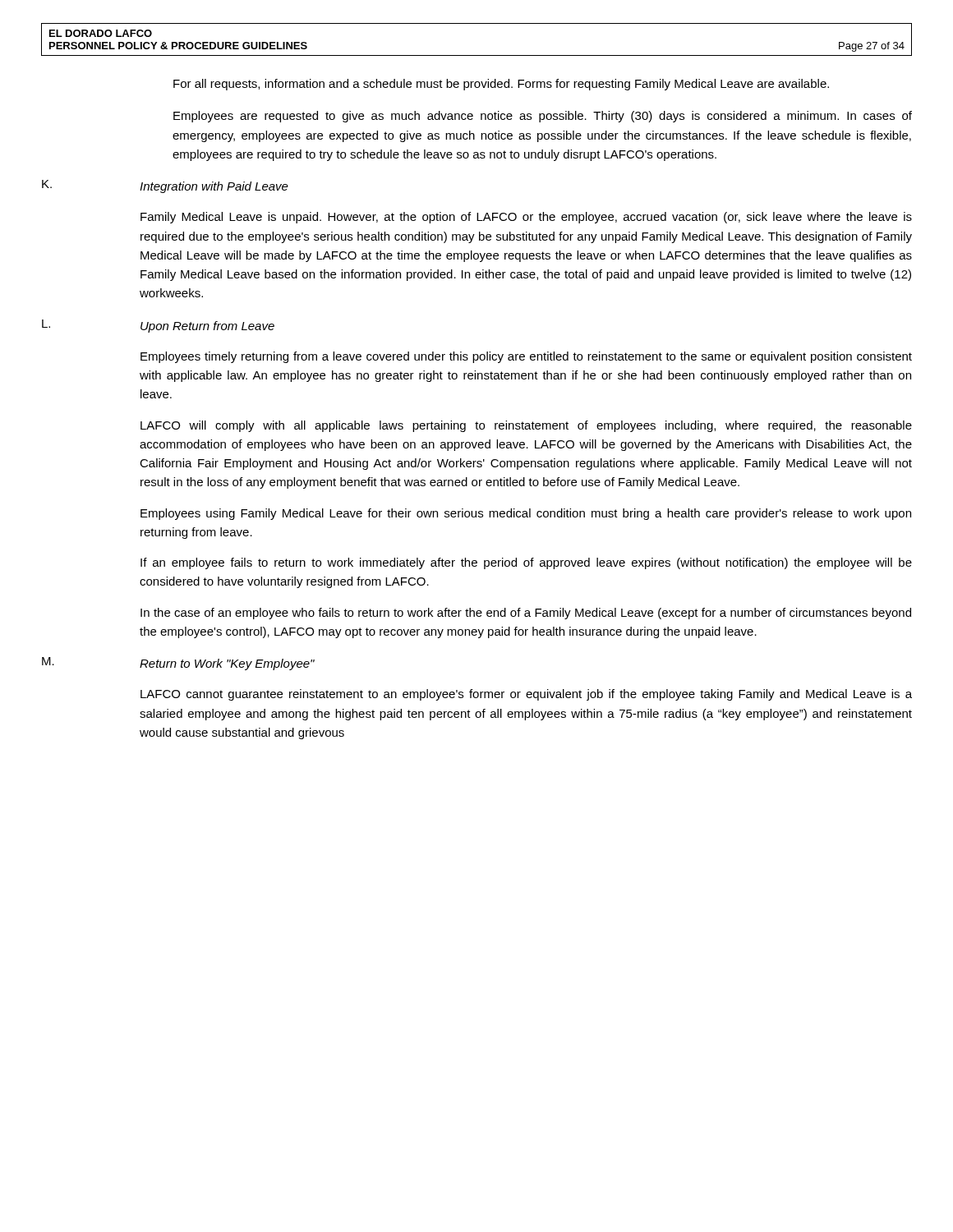Viewport: 953px width, 1232px height.
Task: Locate the text block that reads "Family Medical Leave is"
Action: coord(526,255)
